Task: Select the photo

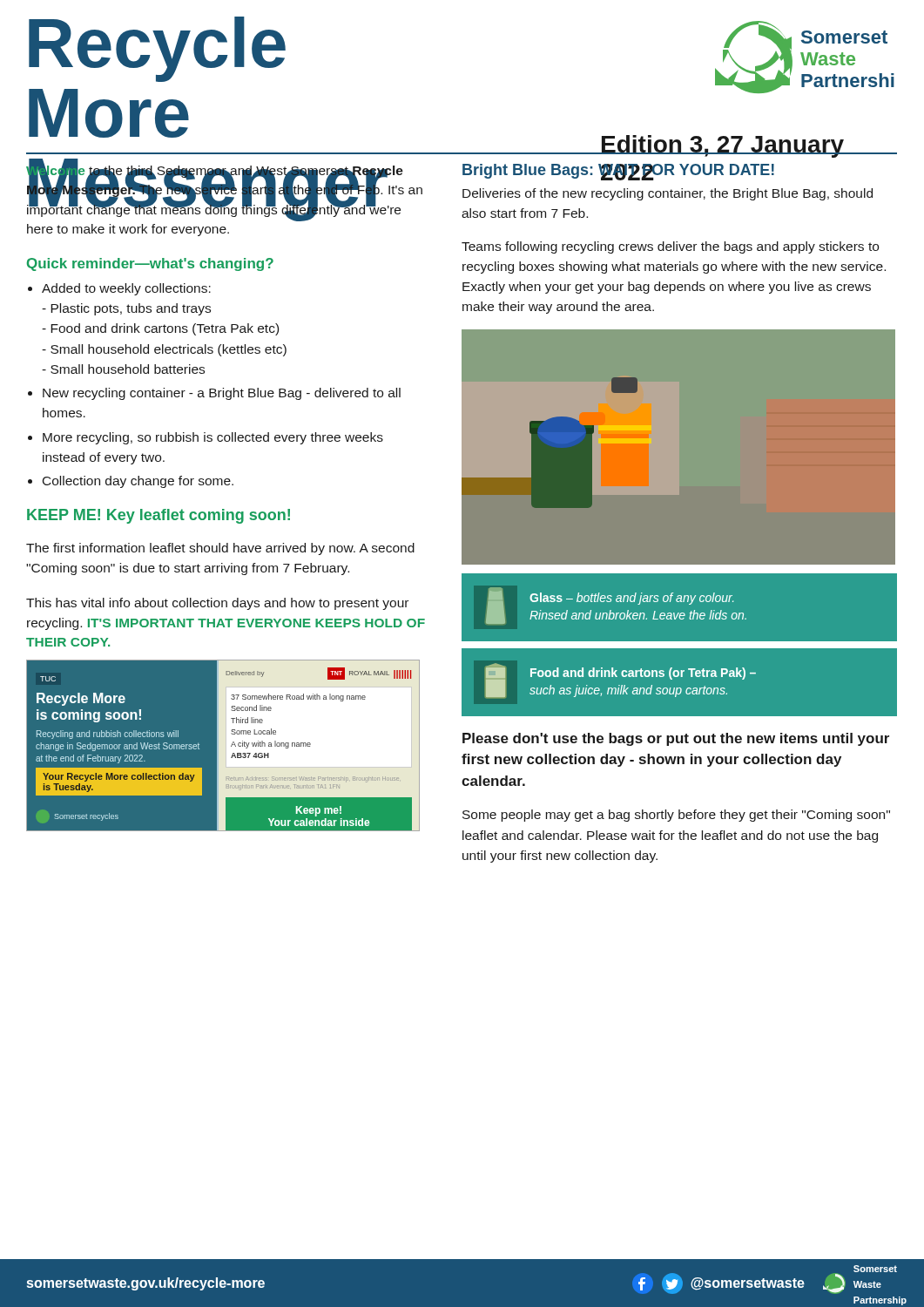Action: (678, 447)
